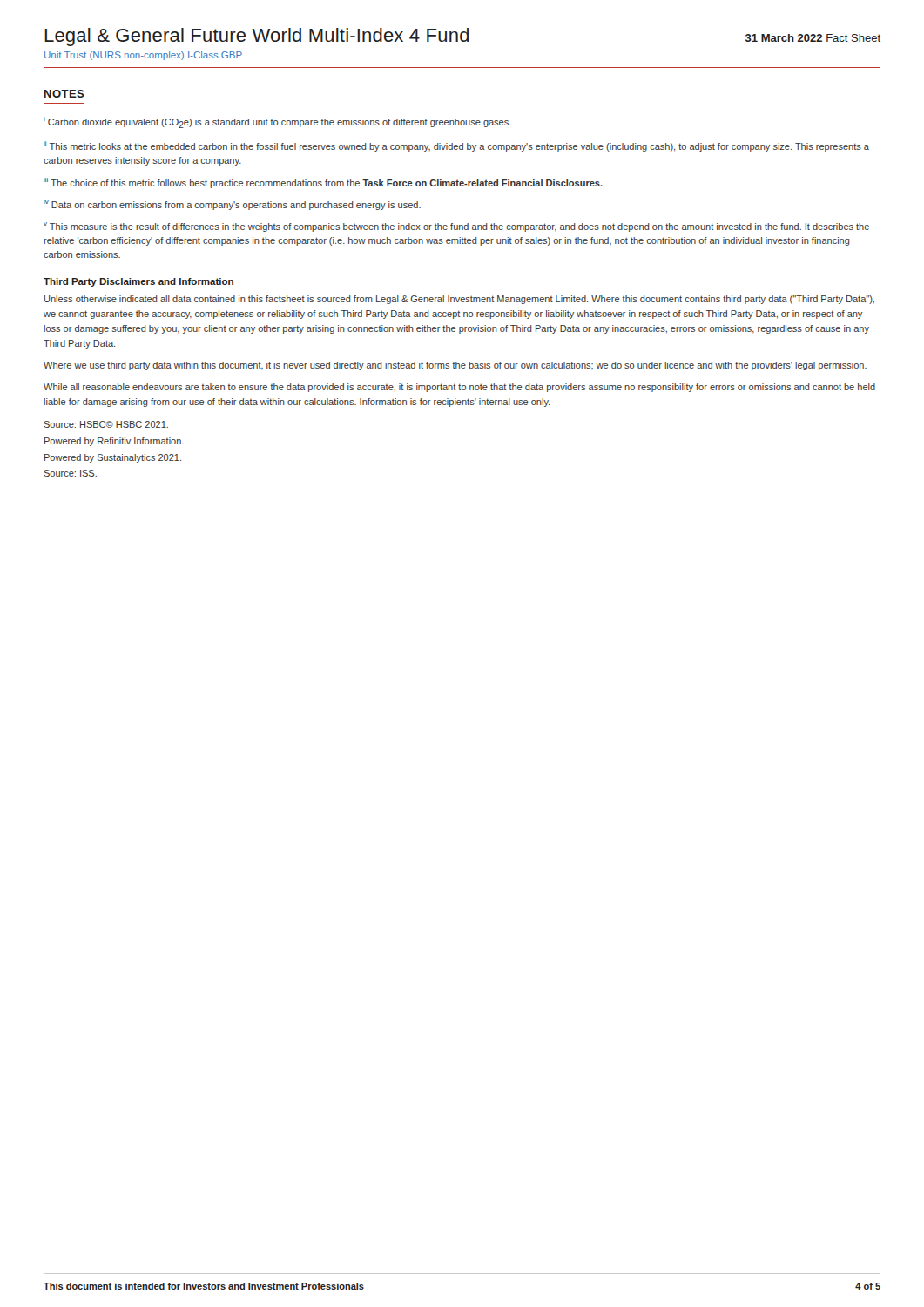Point to the text starting "Legal & General"
This screenshot has height=1307, width=924.
pos(257,35)
